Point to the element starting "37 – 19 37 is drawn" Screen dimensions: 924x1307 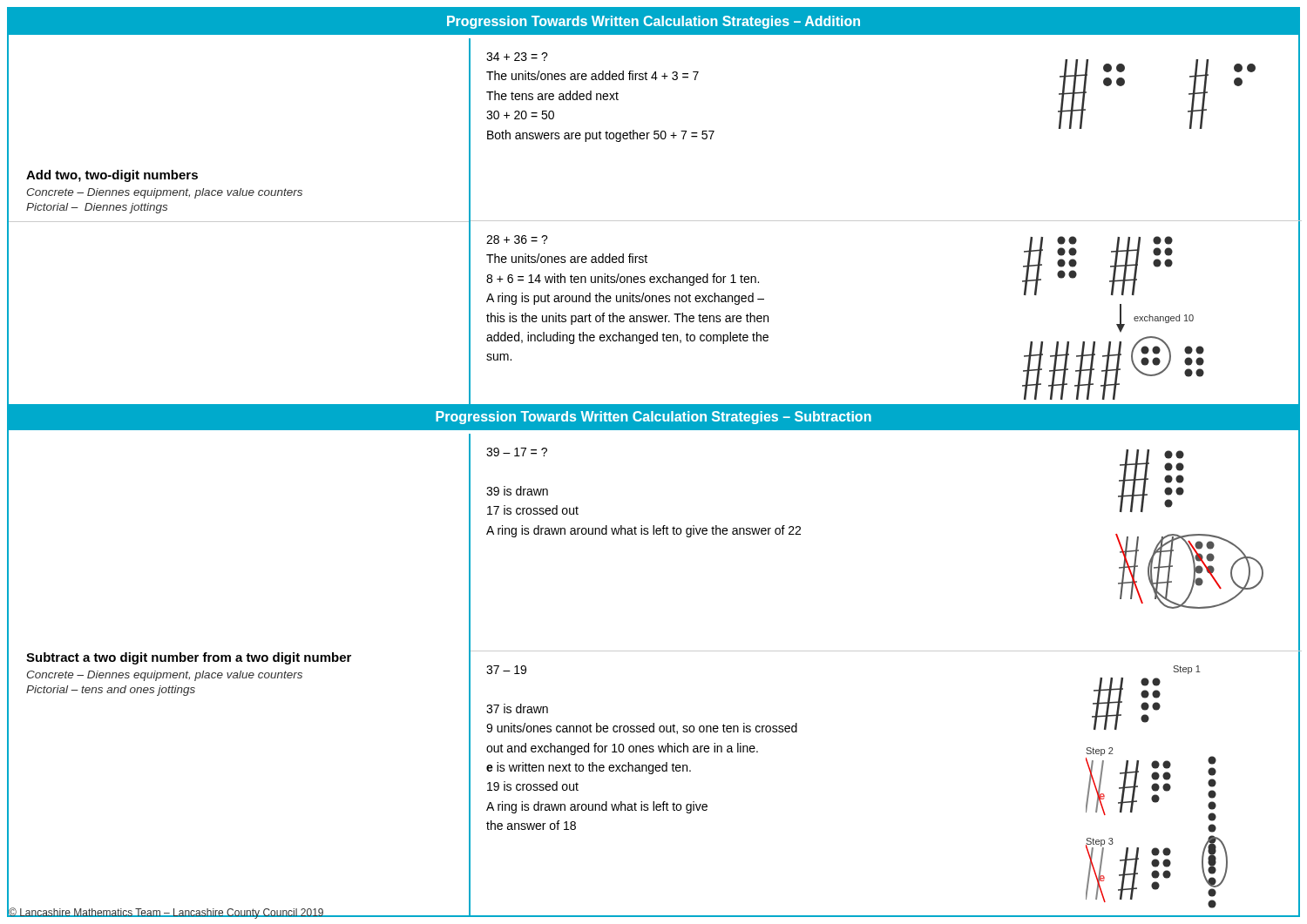click(642, 748)
